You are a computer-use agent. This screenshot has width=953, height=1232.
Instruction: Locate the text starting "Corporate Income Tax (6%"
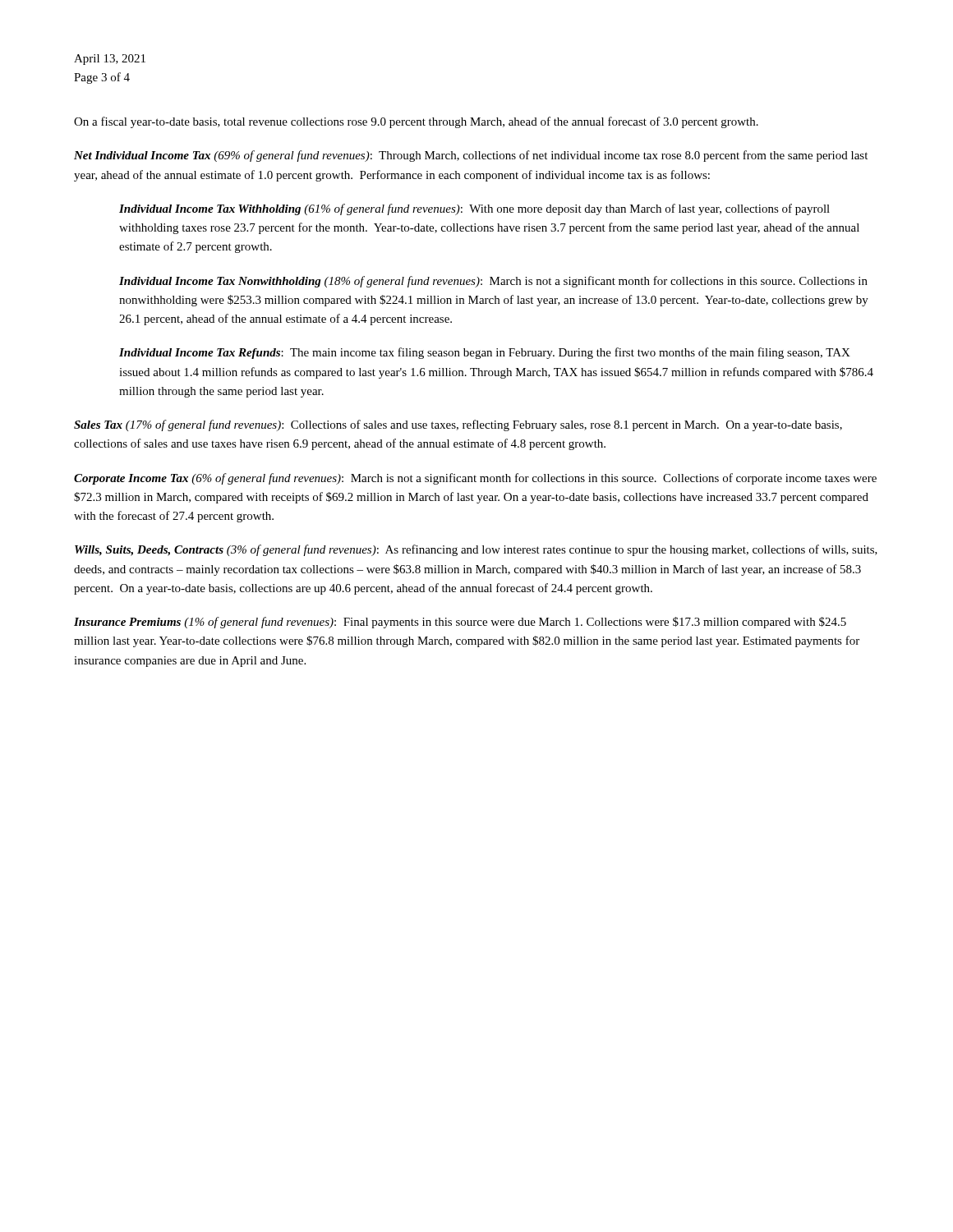[475, 497]
